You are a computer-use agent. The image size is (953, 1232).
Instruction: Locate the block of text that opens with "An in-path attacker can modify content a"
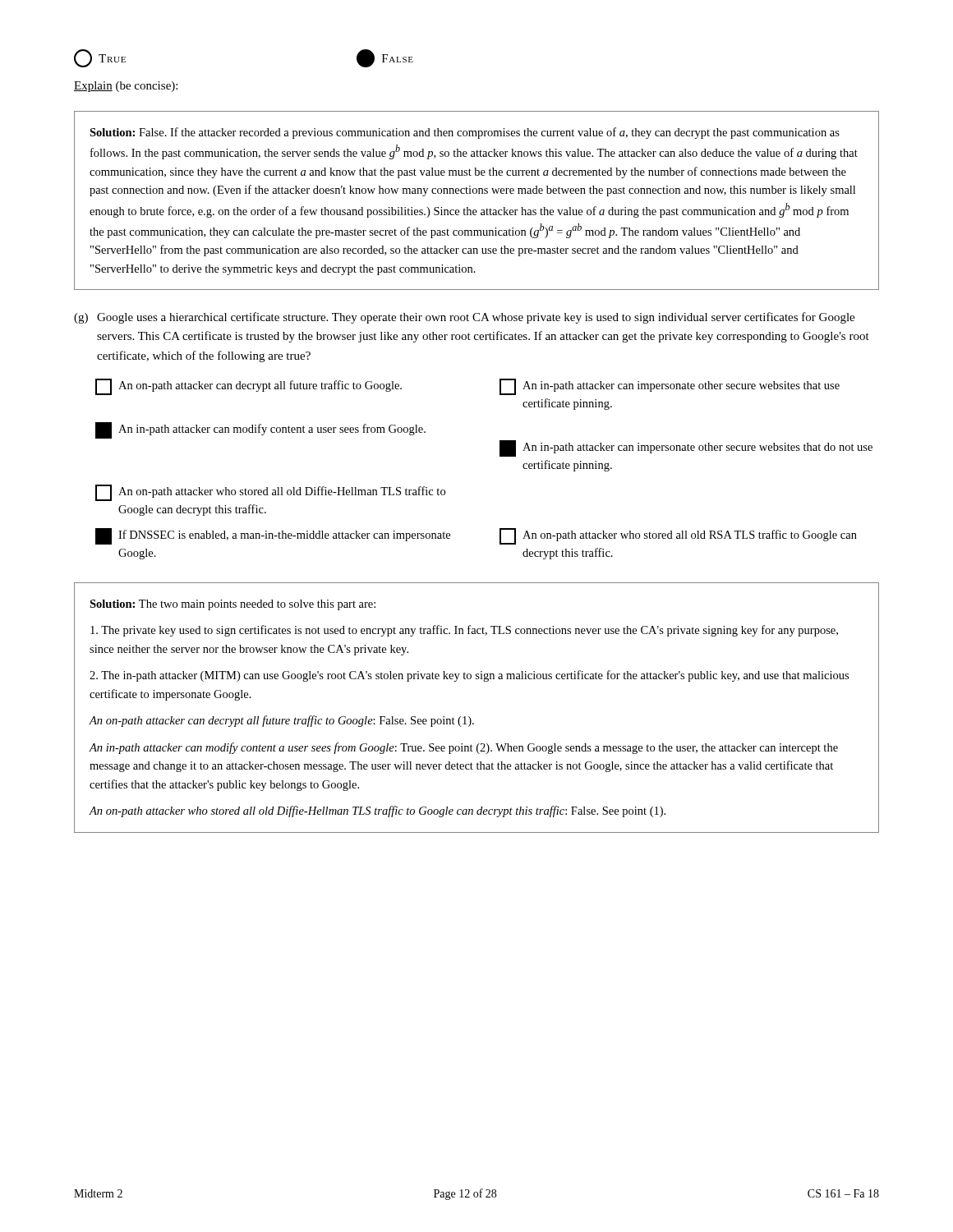pos(261,430)
